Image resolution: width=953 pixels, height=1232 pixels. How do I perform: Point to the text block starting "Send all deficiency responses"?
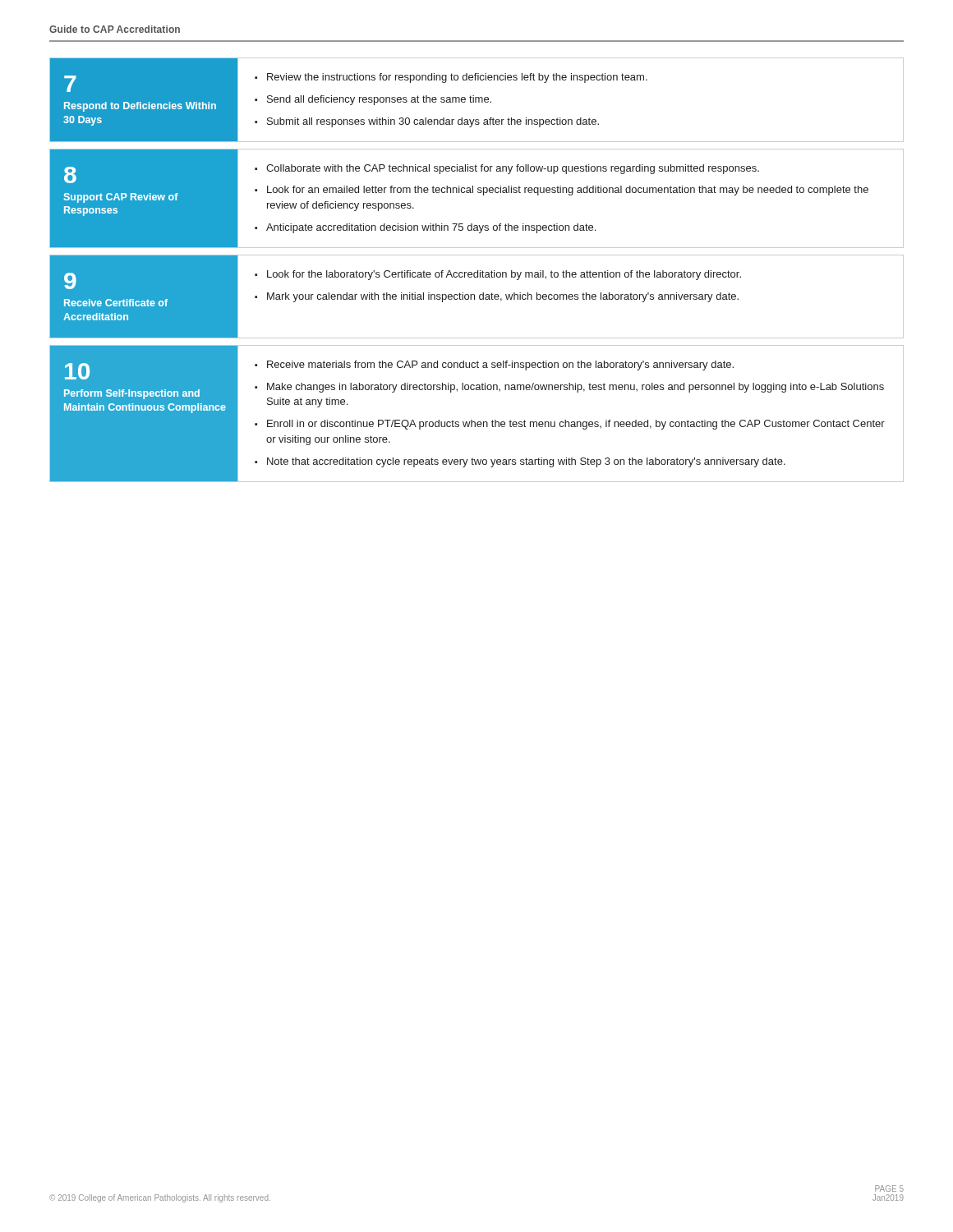[x=379, y=99]
